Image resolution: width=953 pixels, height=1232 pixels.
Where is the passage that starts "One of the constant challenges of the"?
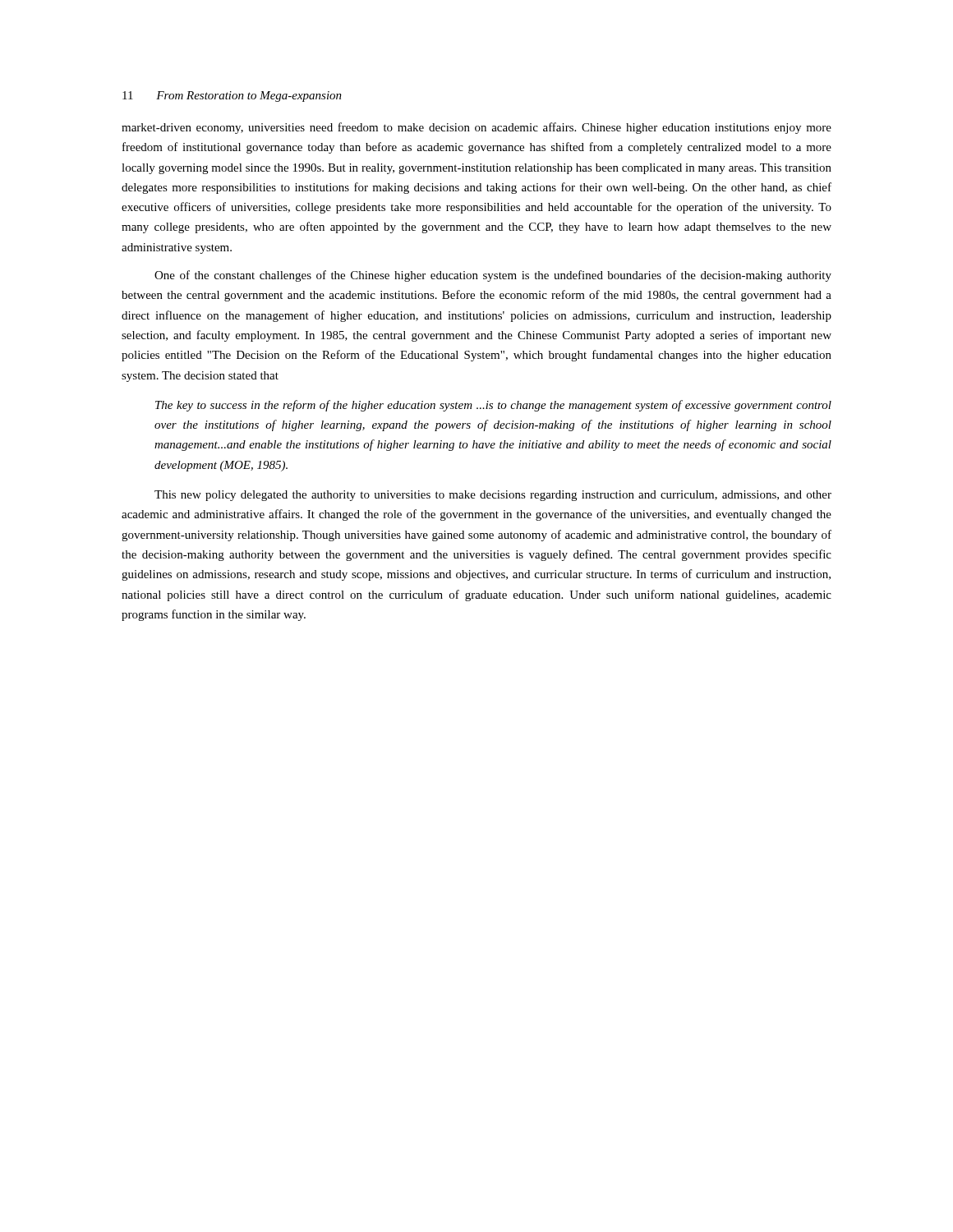(476, 325)
